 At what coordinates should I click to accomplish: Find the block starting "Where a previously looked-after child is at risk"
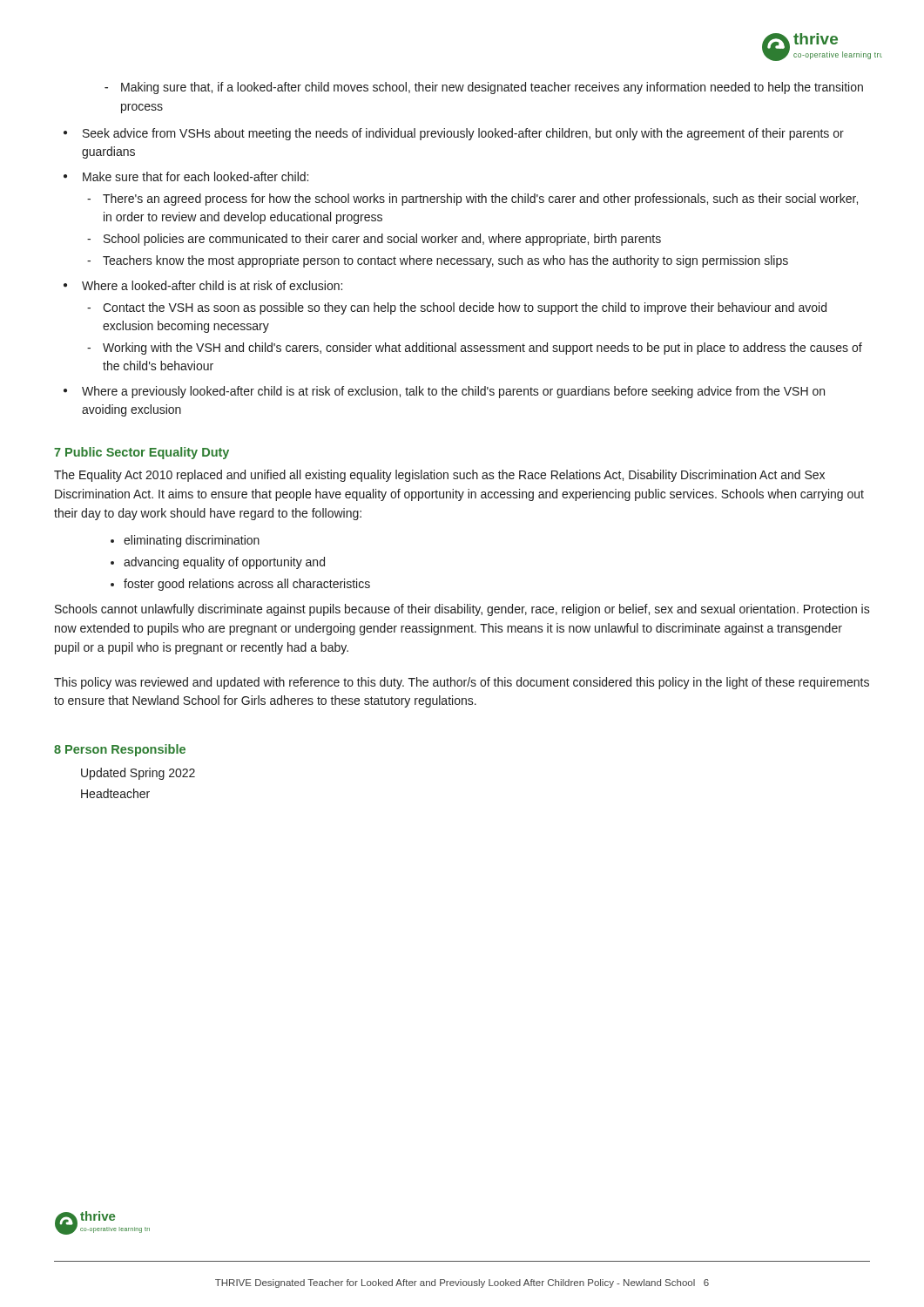(x=454, y=401)
